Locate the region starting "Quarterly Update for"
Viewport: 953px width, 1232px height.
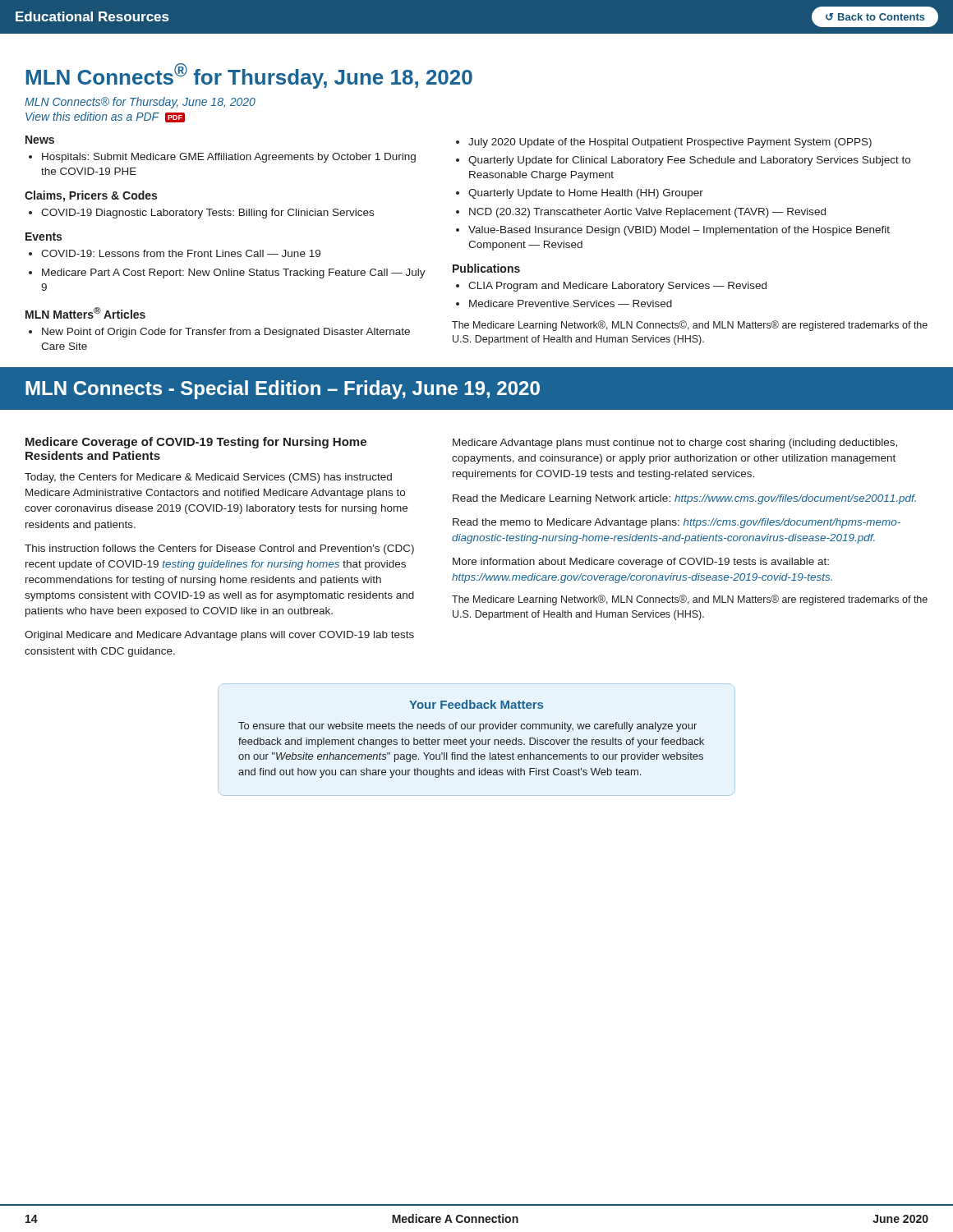(690, 167)
